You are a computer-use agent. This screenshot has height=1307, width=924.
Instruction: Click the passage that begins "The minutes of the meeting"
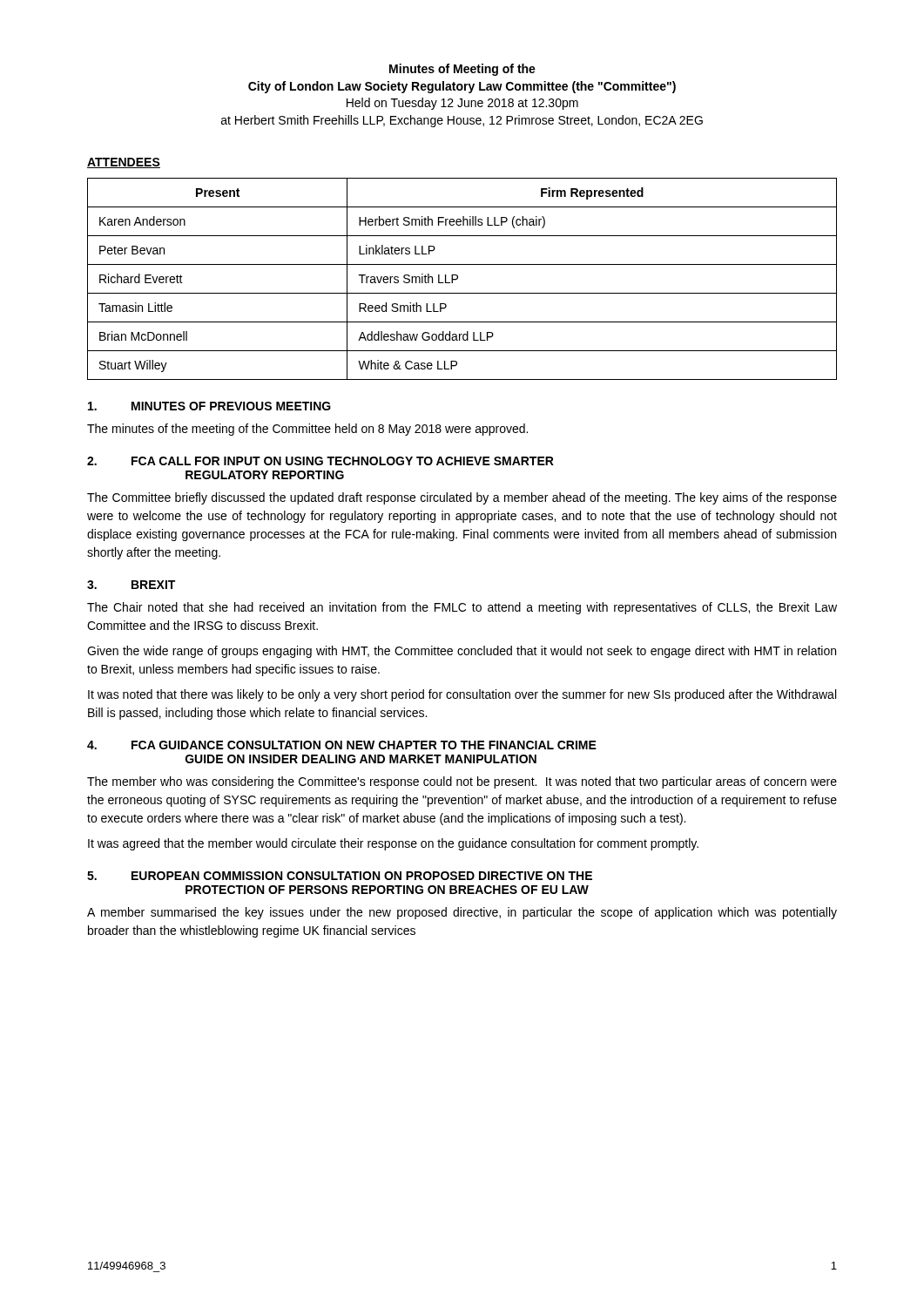point(308,429)
